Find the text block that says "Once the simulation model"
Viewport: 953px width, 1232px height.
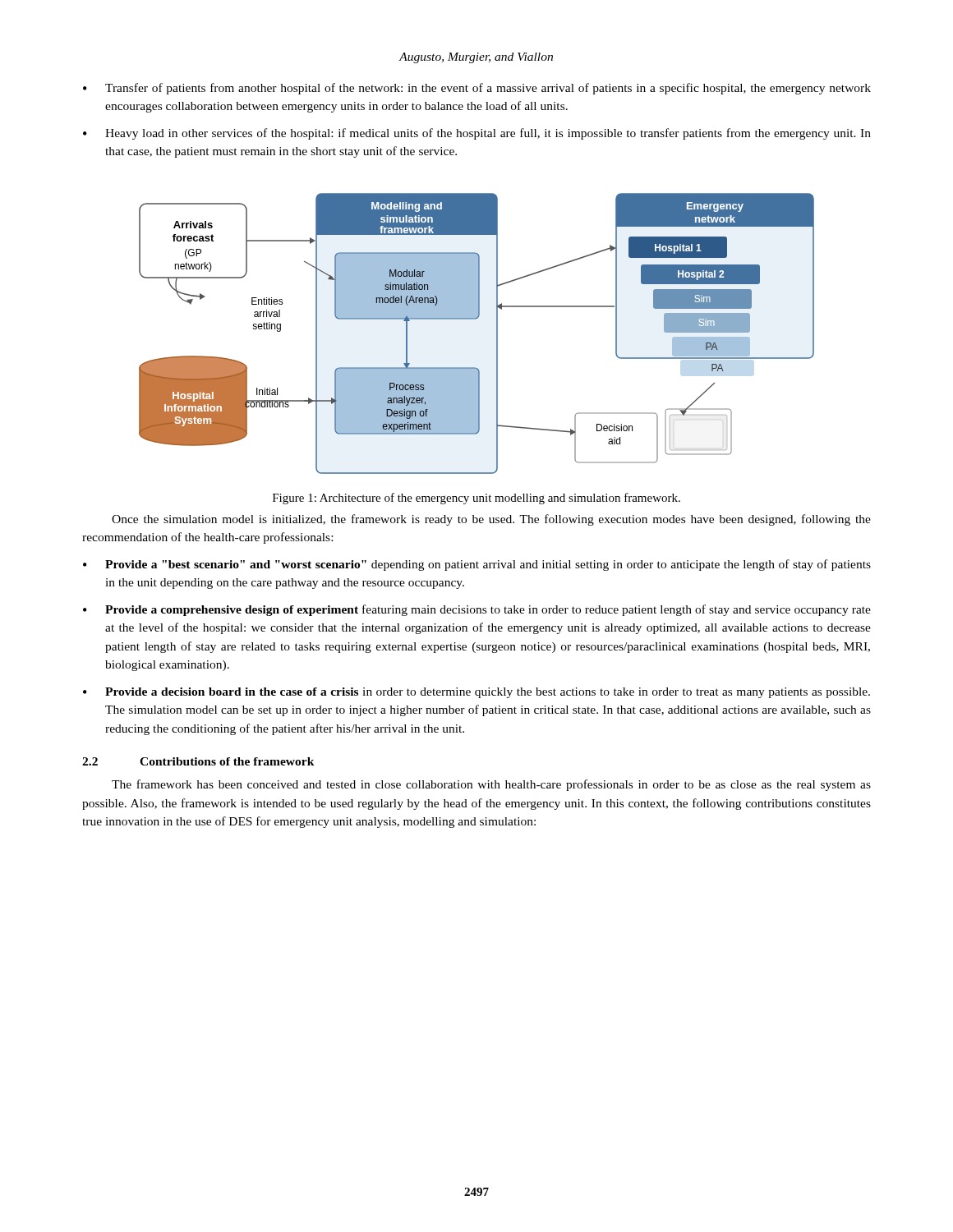(476, 528)
